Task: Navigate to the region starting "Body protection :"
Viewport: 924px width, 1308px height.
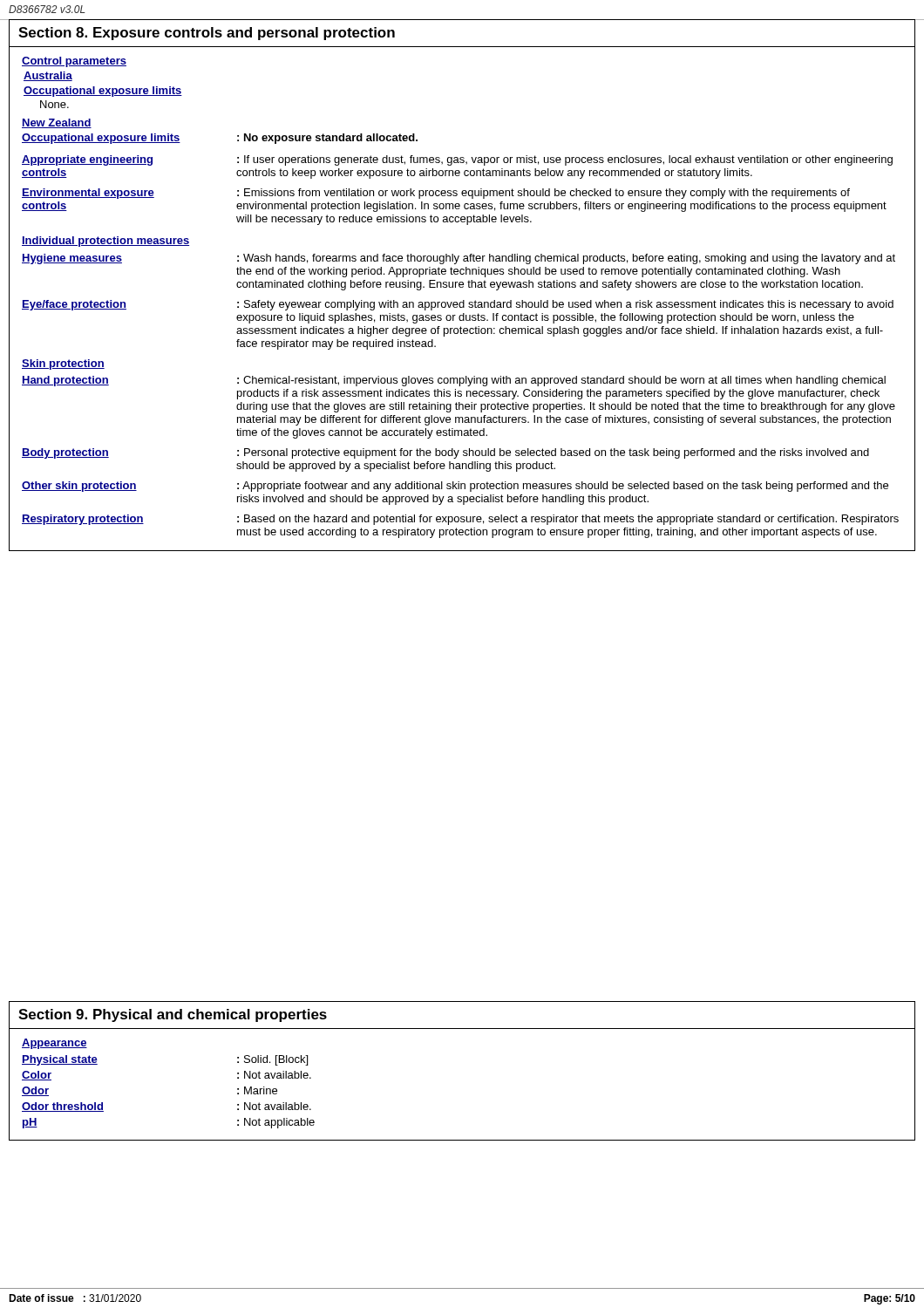Action: click(x=462, y=459)
